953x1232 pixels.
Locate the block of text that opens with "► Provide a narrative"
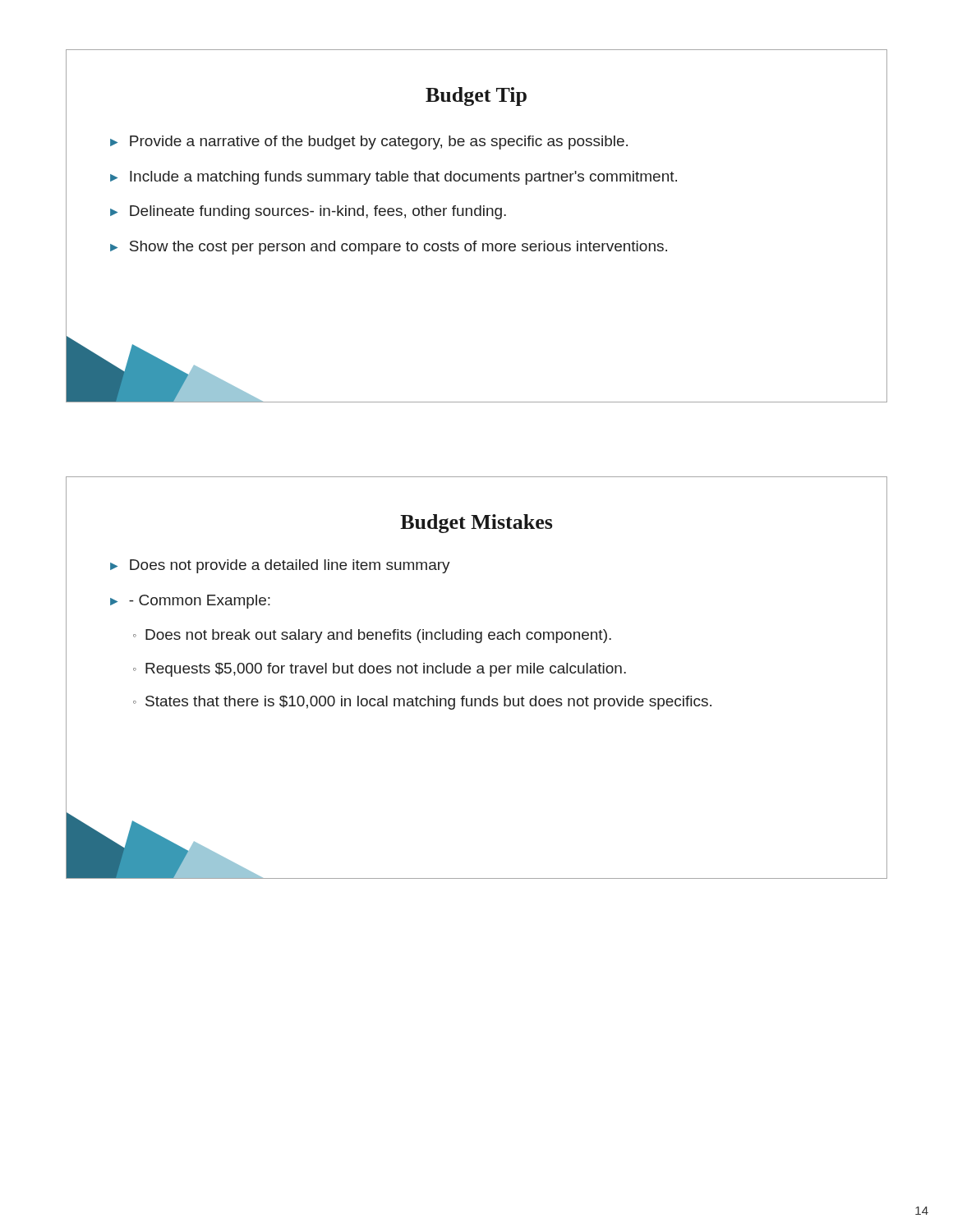[x=368, y=141]
